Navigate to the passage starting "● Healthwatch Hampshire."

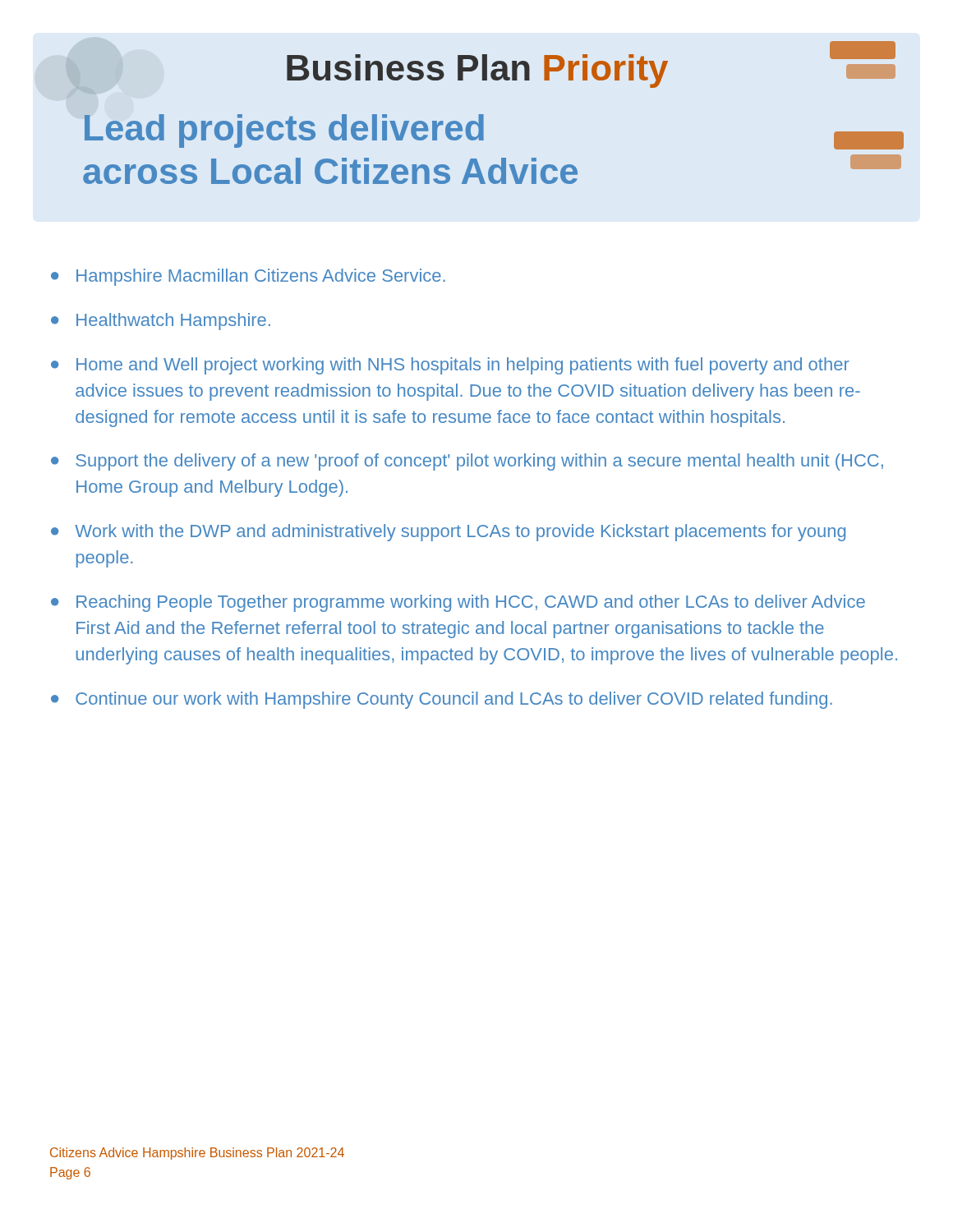[x=161, y=320]
